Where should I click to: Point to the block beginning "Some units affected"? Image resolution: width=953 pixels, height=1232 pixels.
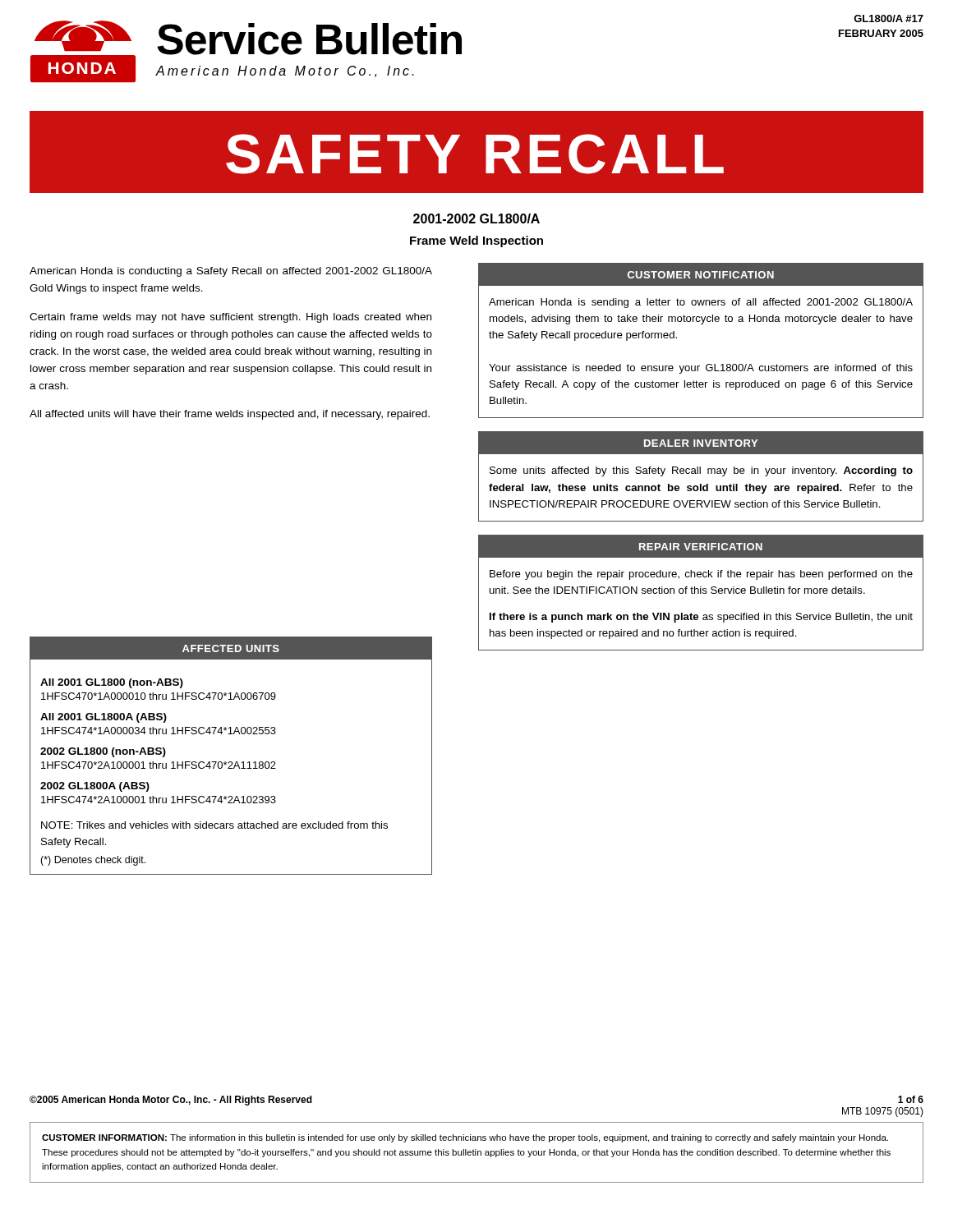click(701, 487)
